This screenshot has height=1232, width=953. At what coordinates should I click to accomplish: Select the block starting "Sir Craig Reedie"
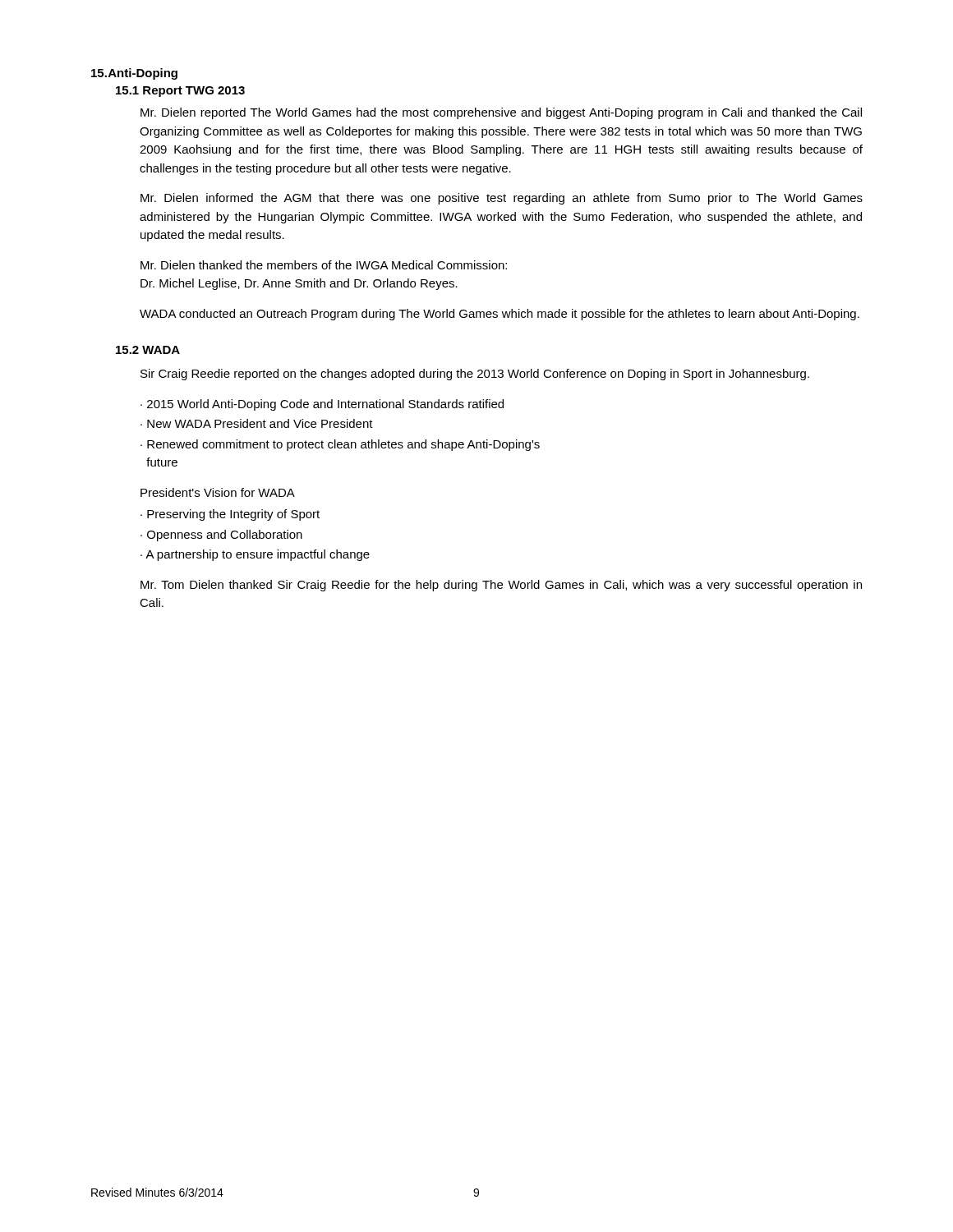(x=475, y=373)
